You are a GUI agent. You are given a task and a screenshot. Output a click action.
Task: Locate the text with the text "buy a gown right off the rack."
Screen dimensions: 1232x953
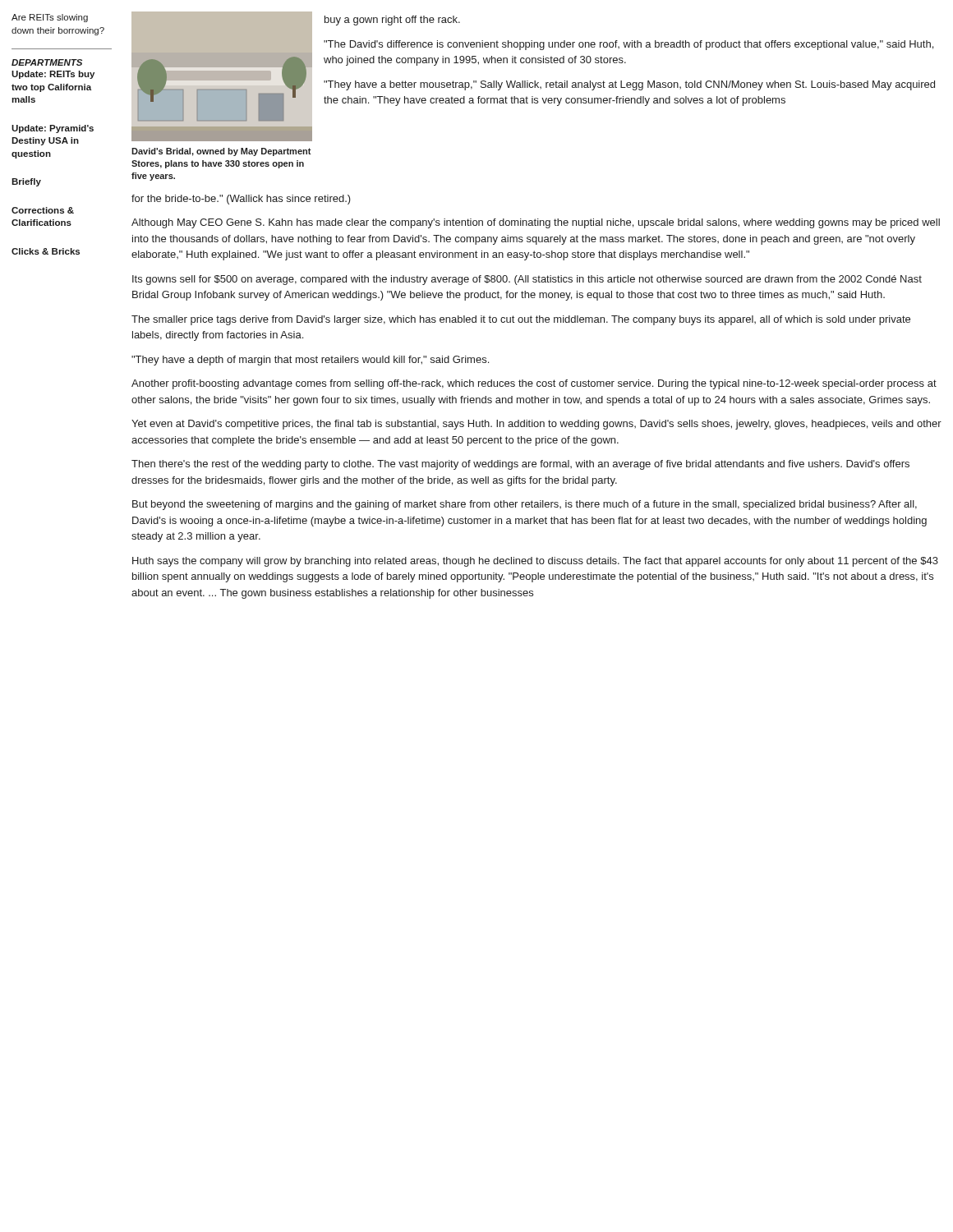tap(392, 19)
